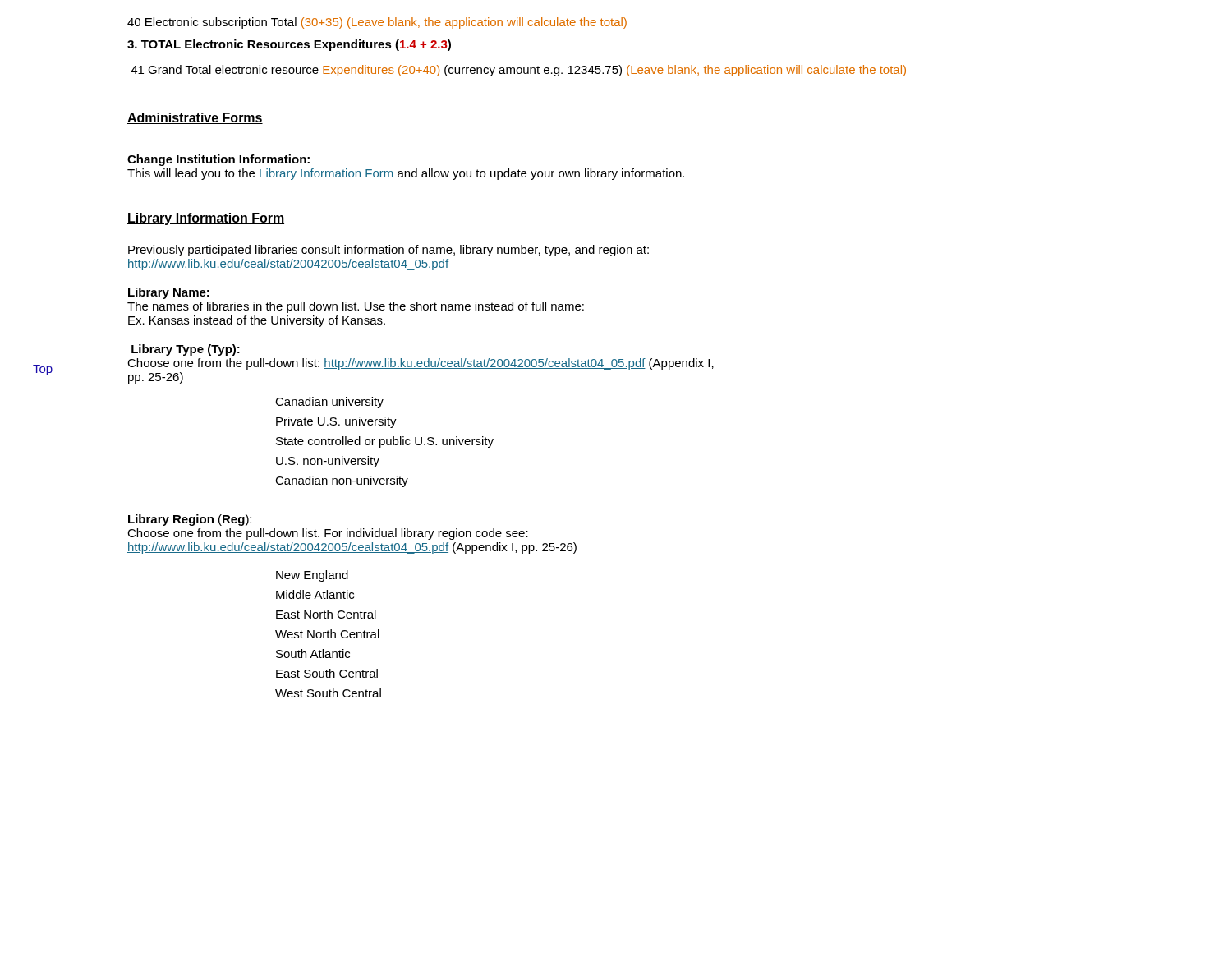
Task: Select the passage starting "40 Electronic subscription Total (30+35) (Leave blank, the"
Action: [377, 22]
